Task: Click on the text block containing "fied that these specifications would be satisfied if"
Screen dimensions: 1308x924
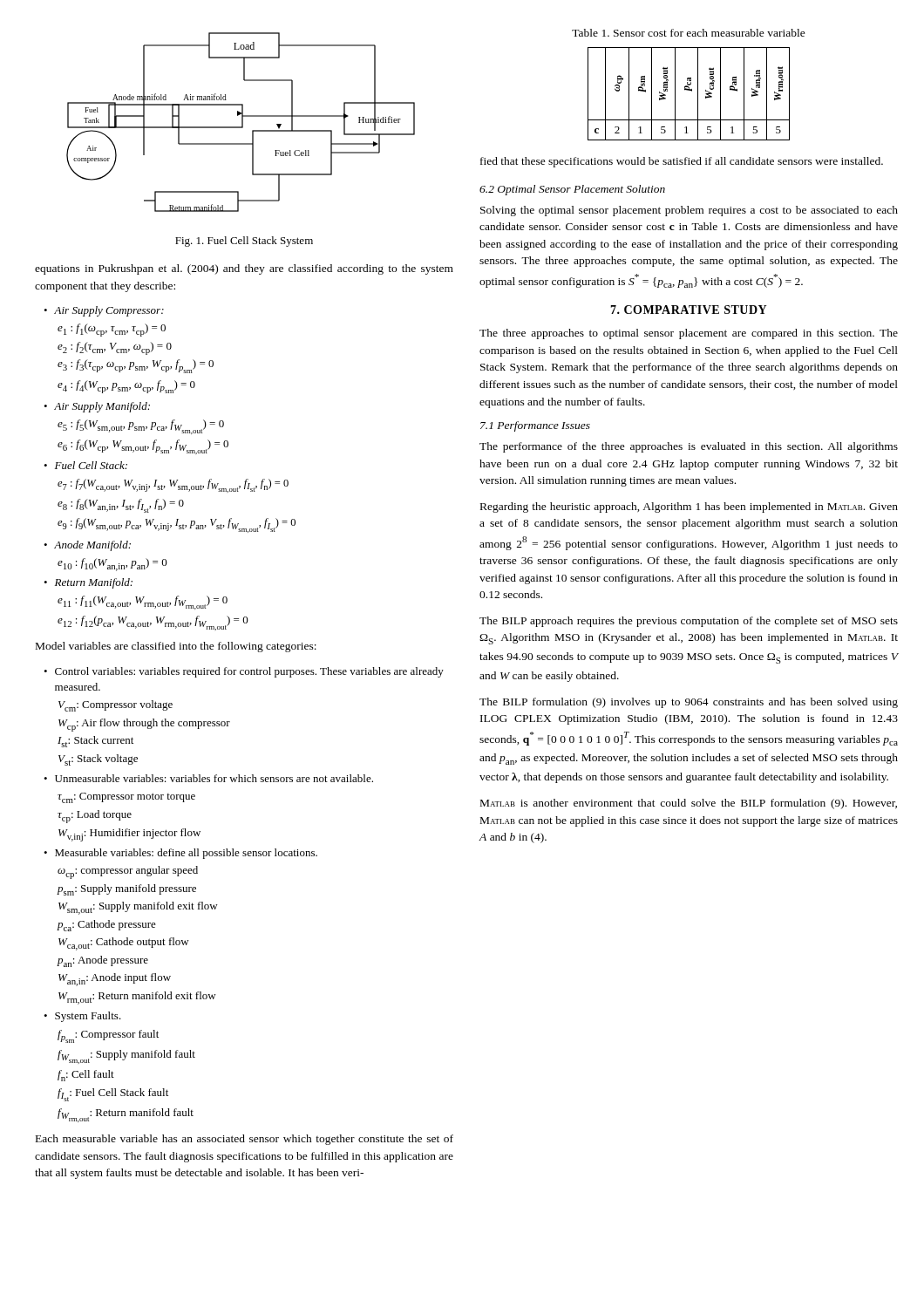Action: (x=682, y=161)
